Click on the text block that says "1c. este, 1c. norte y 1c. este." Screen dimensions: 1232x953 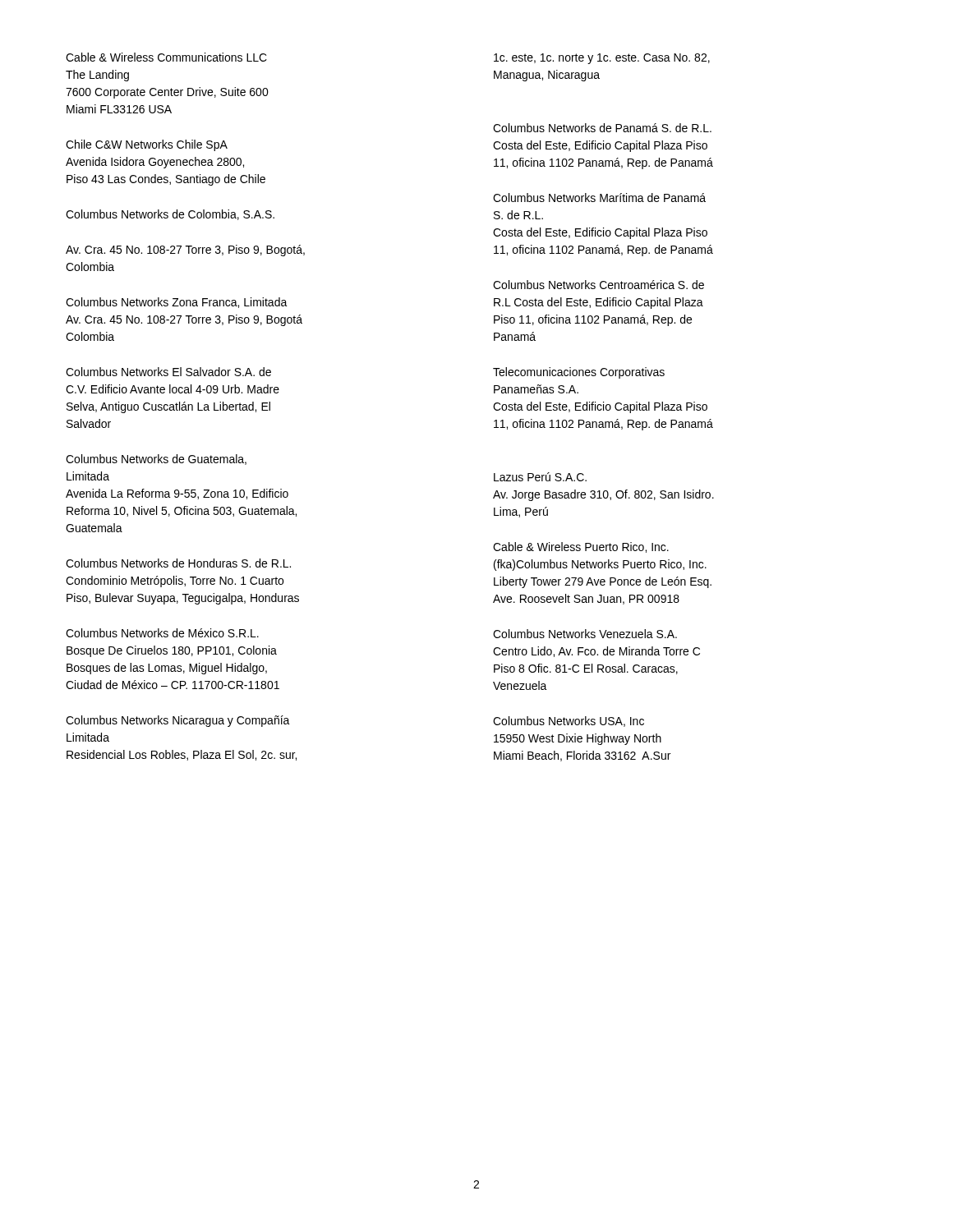(602, 66)
